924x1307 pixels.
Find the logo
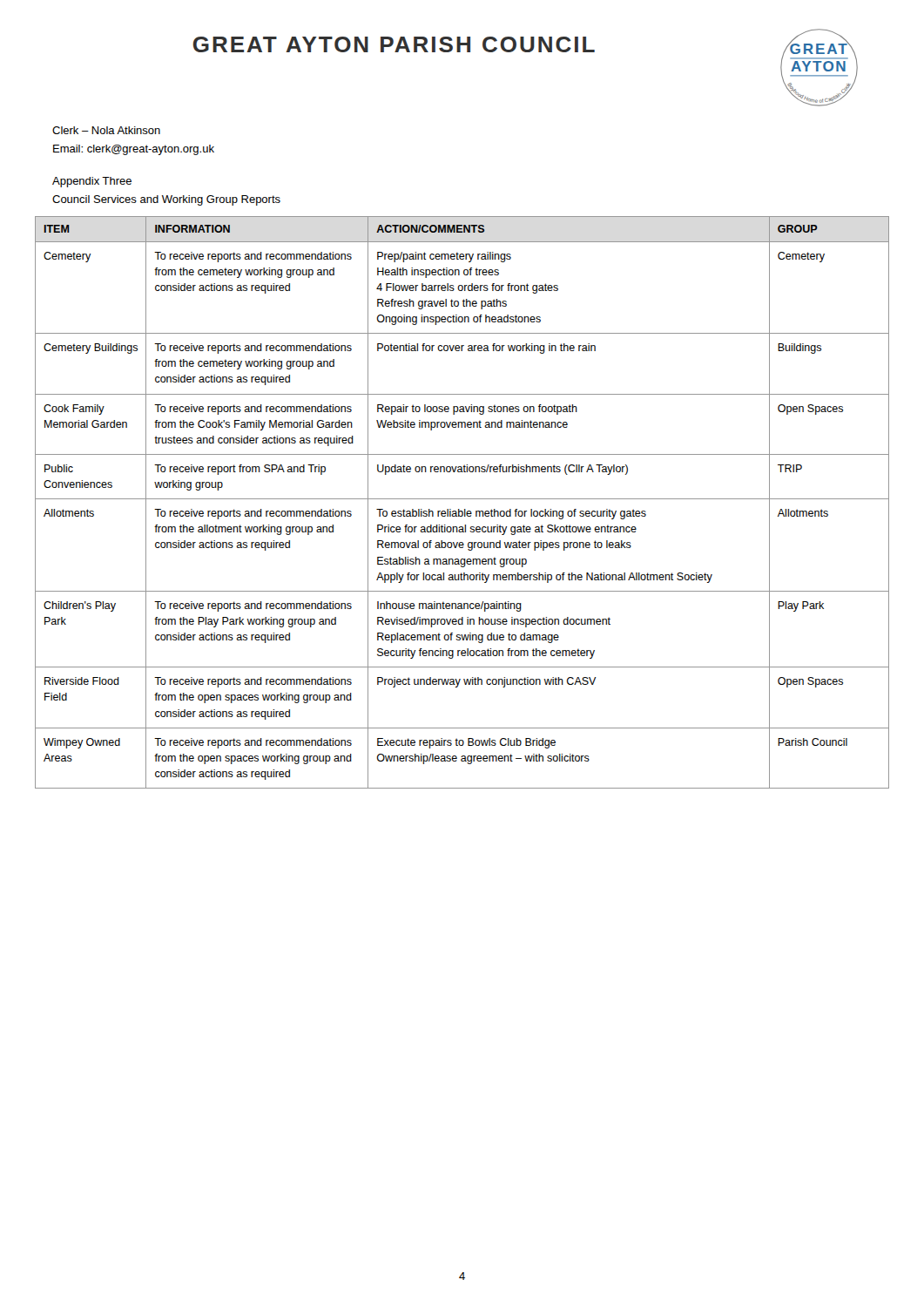[x=822, y=67]
